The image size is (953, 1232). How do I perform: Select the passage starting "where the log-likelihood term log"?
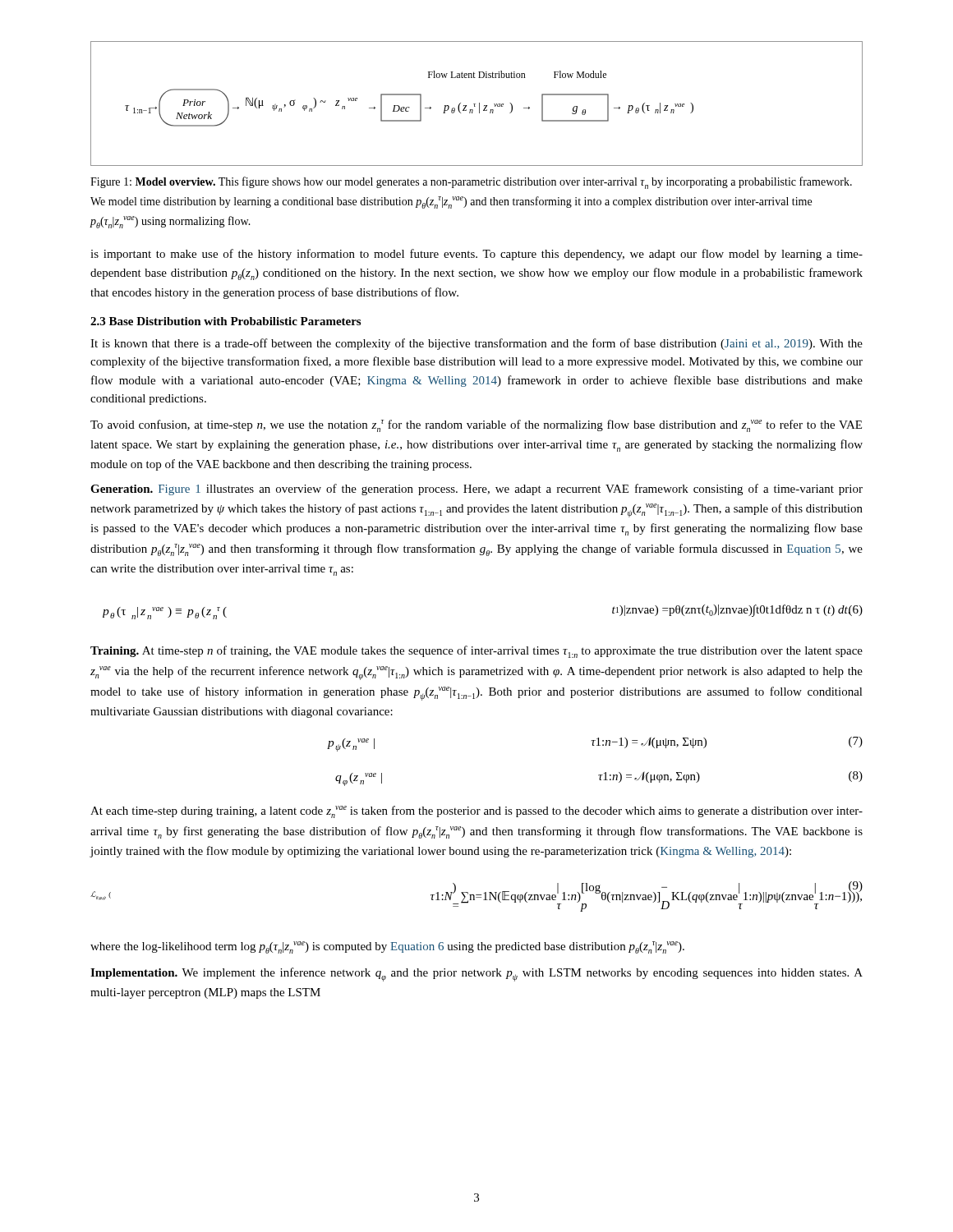click(x=388, y=947)
